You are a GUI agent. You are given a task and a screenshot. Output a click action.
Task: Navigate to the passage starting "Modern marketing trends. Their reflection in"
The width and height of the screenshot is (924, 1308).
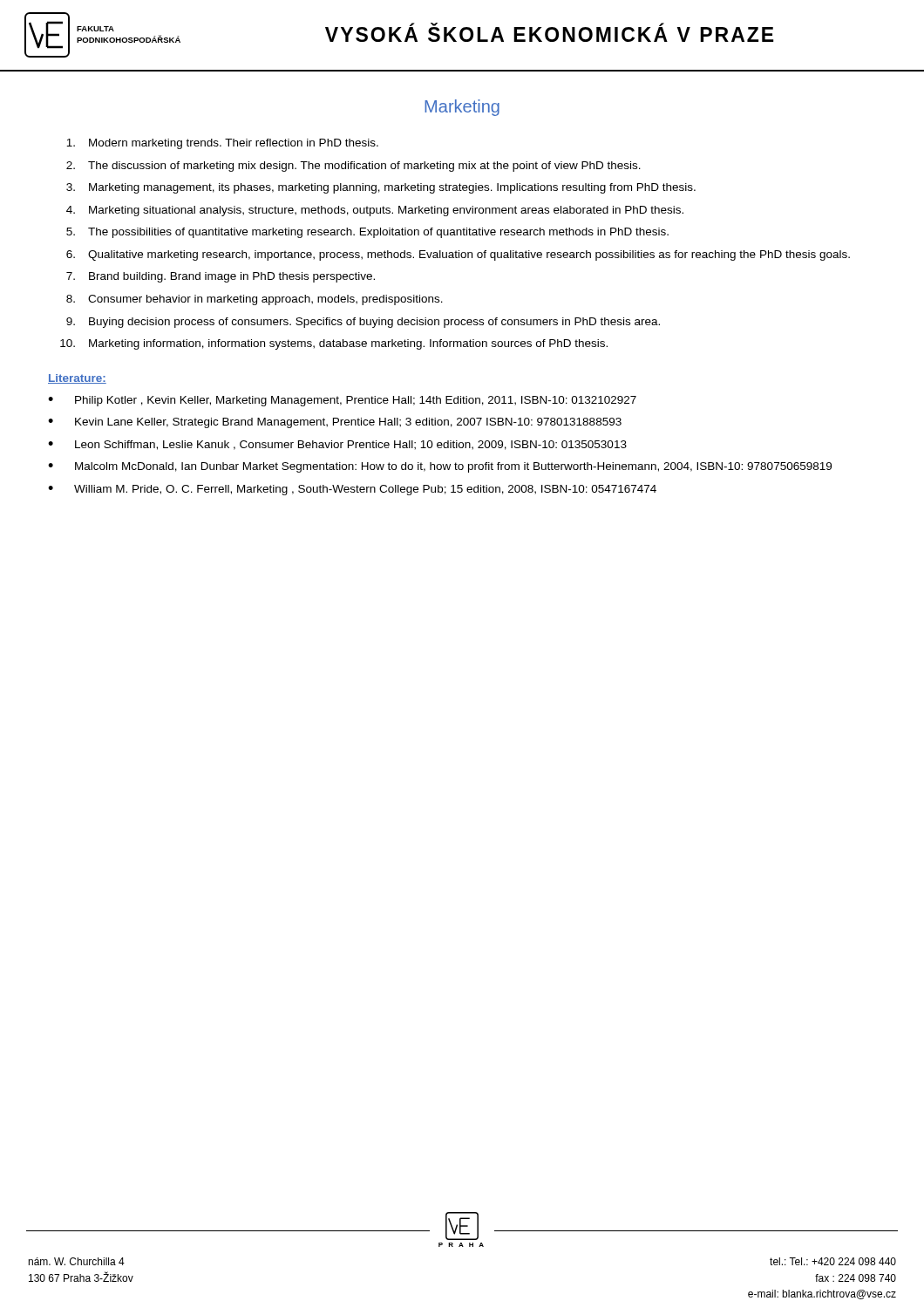point(213,143)
